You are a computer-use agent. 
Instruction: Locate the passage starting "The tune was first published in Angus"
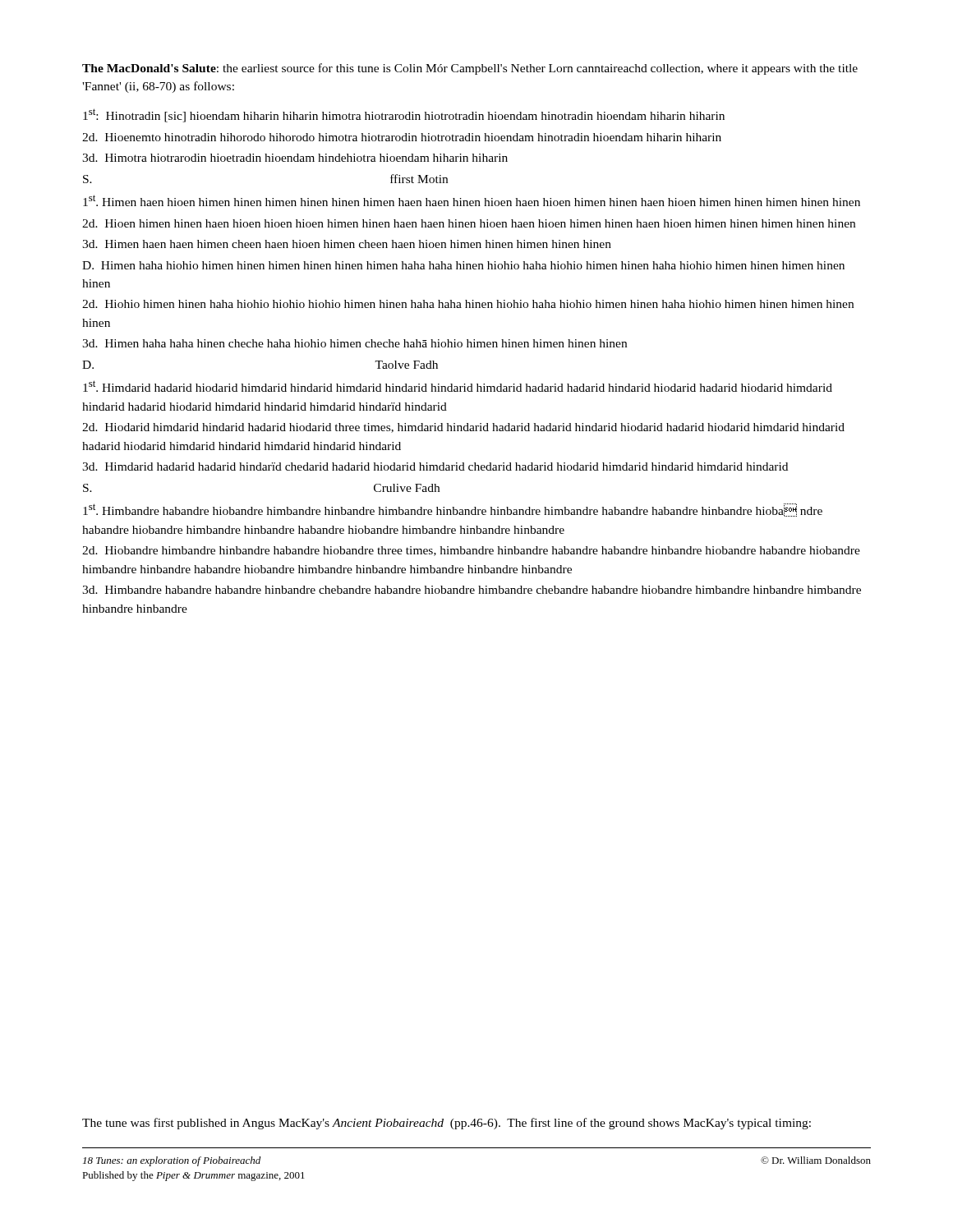pos(447,1123)
